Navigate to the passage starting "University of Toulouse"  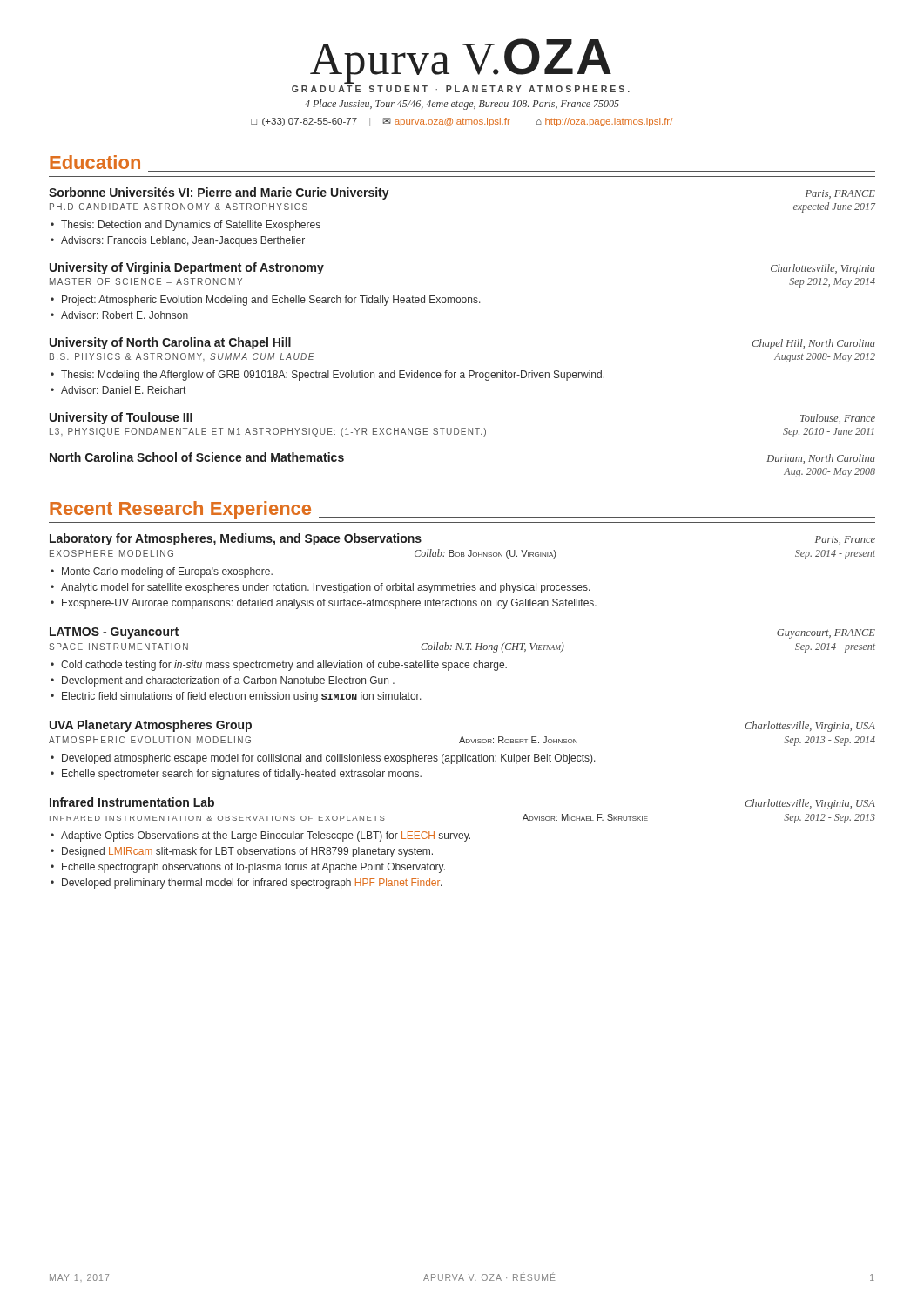tap(462, 424)
